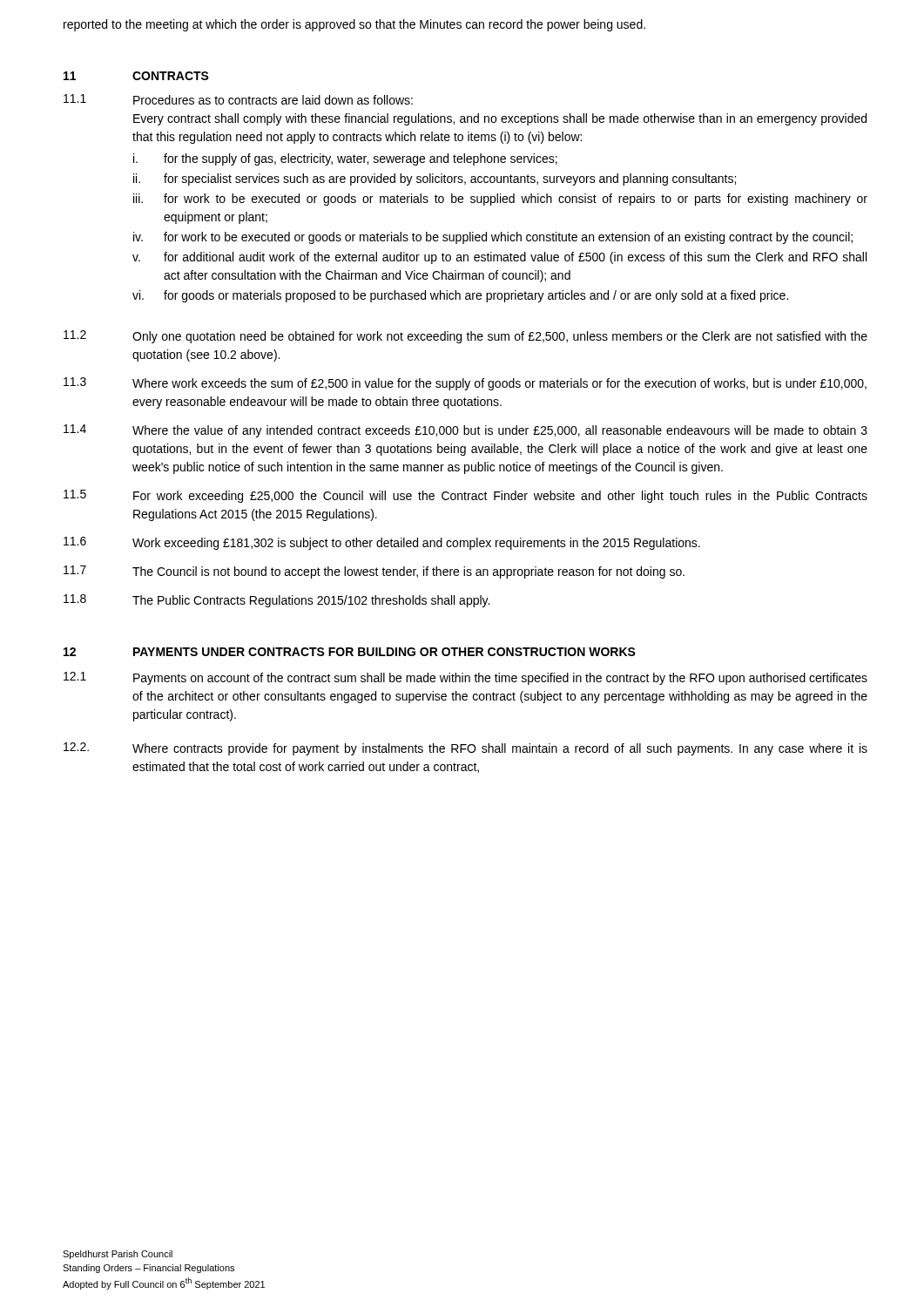Click the passage that begins "iii. for work to be executed"
Image resolution: width=924 pixels, height=1307 pixels.
[x=500, y=208]
